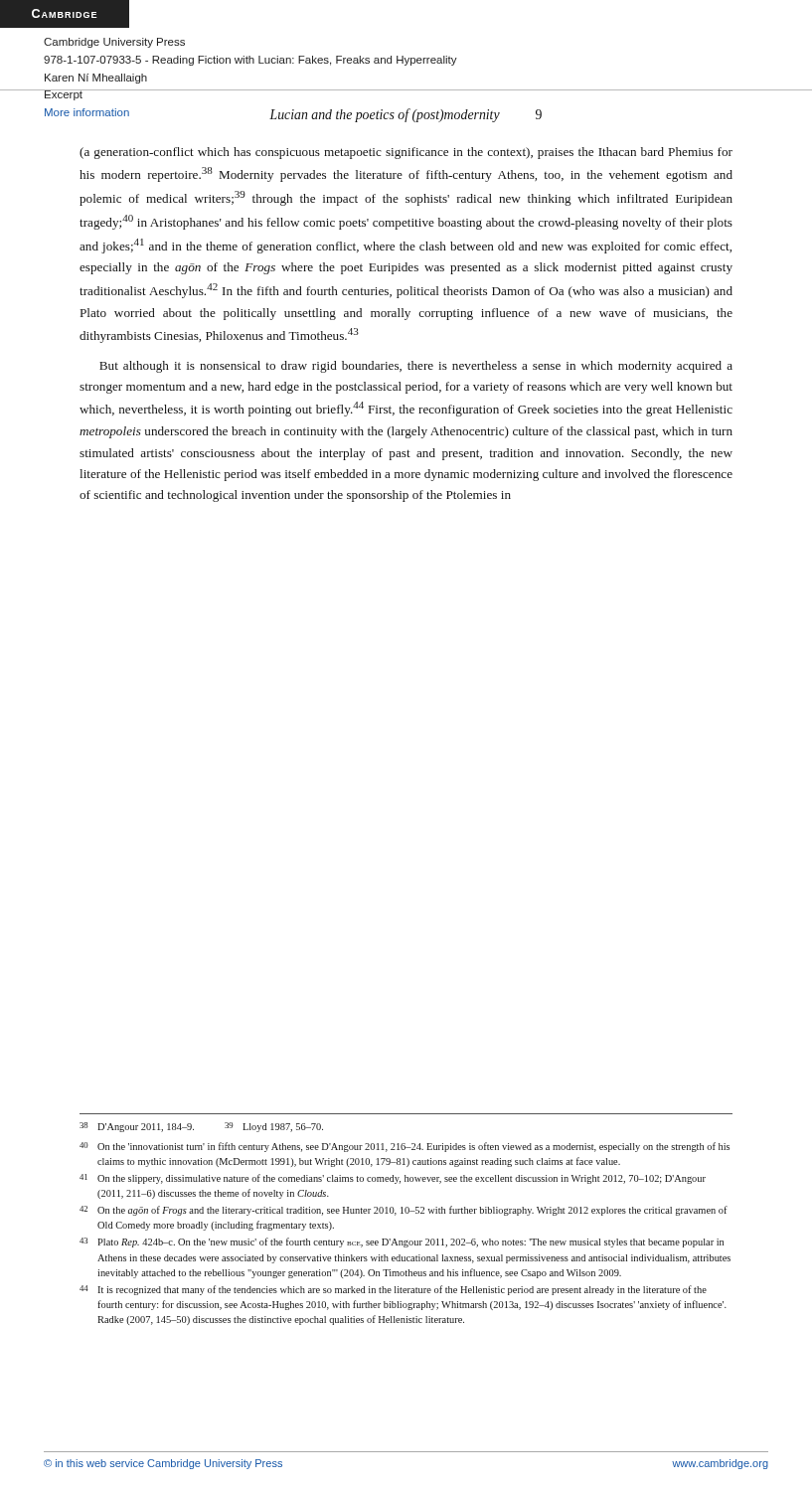Image resolution: width=812 pixels, height=1491 pixels.
Task: Point to the element starting "43 Plato Rep. 424b–c. On the"
Action: tap(406, 1257)
